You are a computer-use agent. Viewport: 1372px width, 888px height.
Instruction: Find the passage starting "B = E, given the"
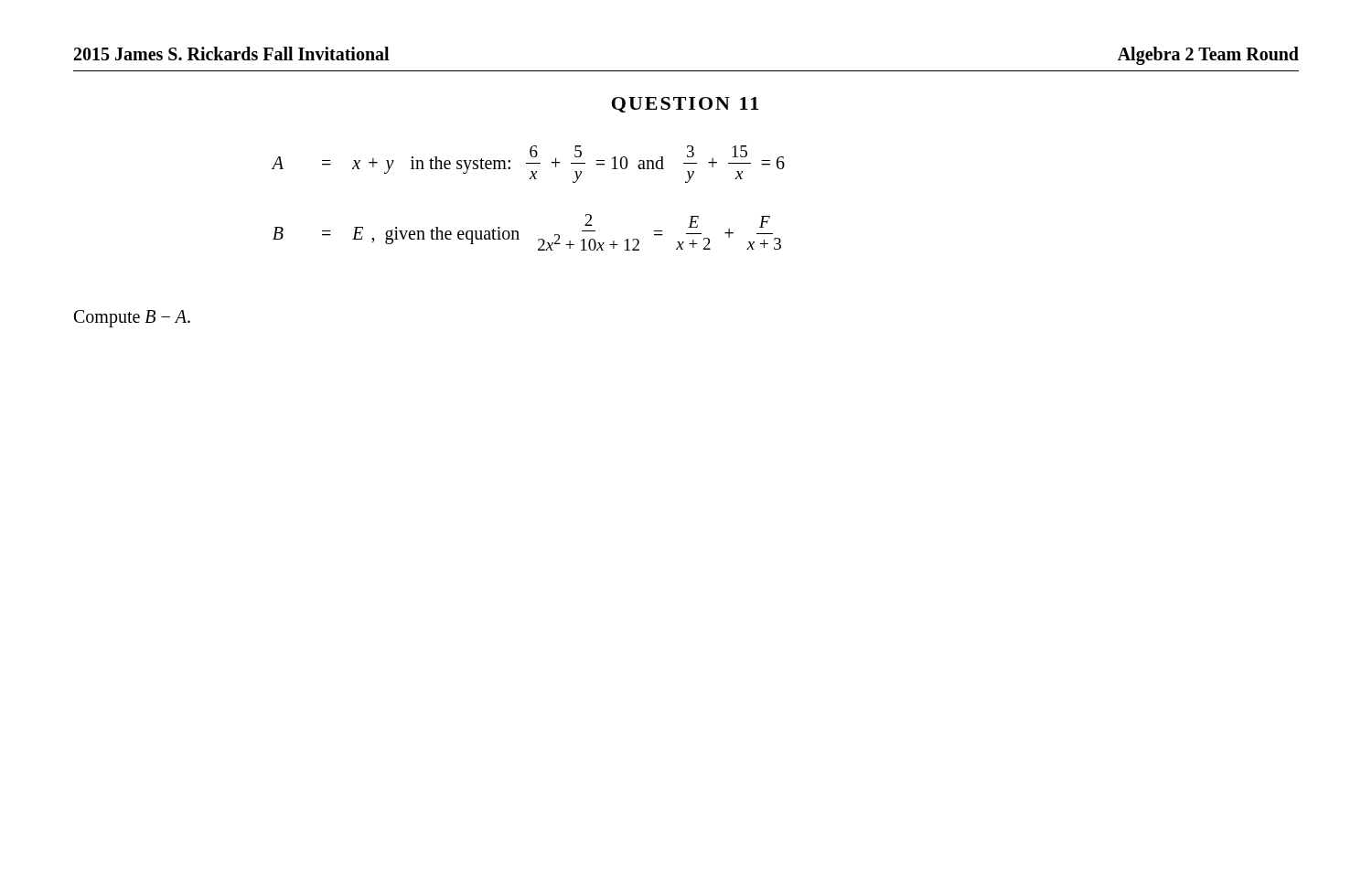(x=522, y=233)
